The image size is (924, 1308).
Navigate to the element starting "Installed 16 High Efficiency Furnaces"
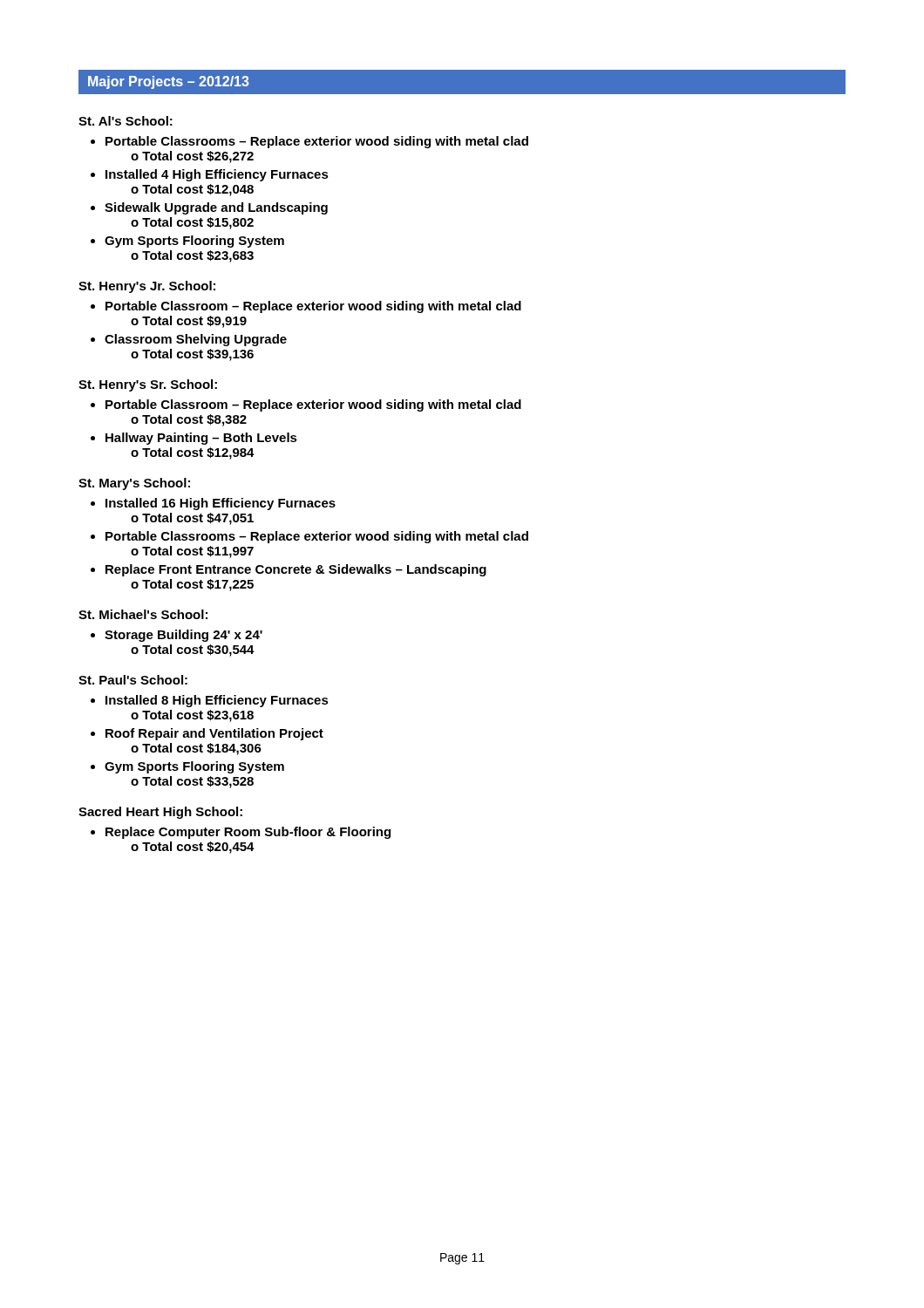[221, 504]
